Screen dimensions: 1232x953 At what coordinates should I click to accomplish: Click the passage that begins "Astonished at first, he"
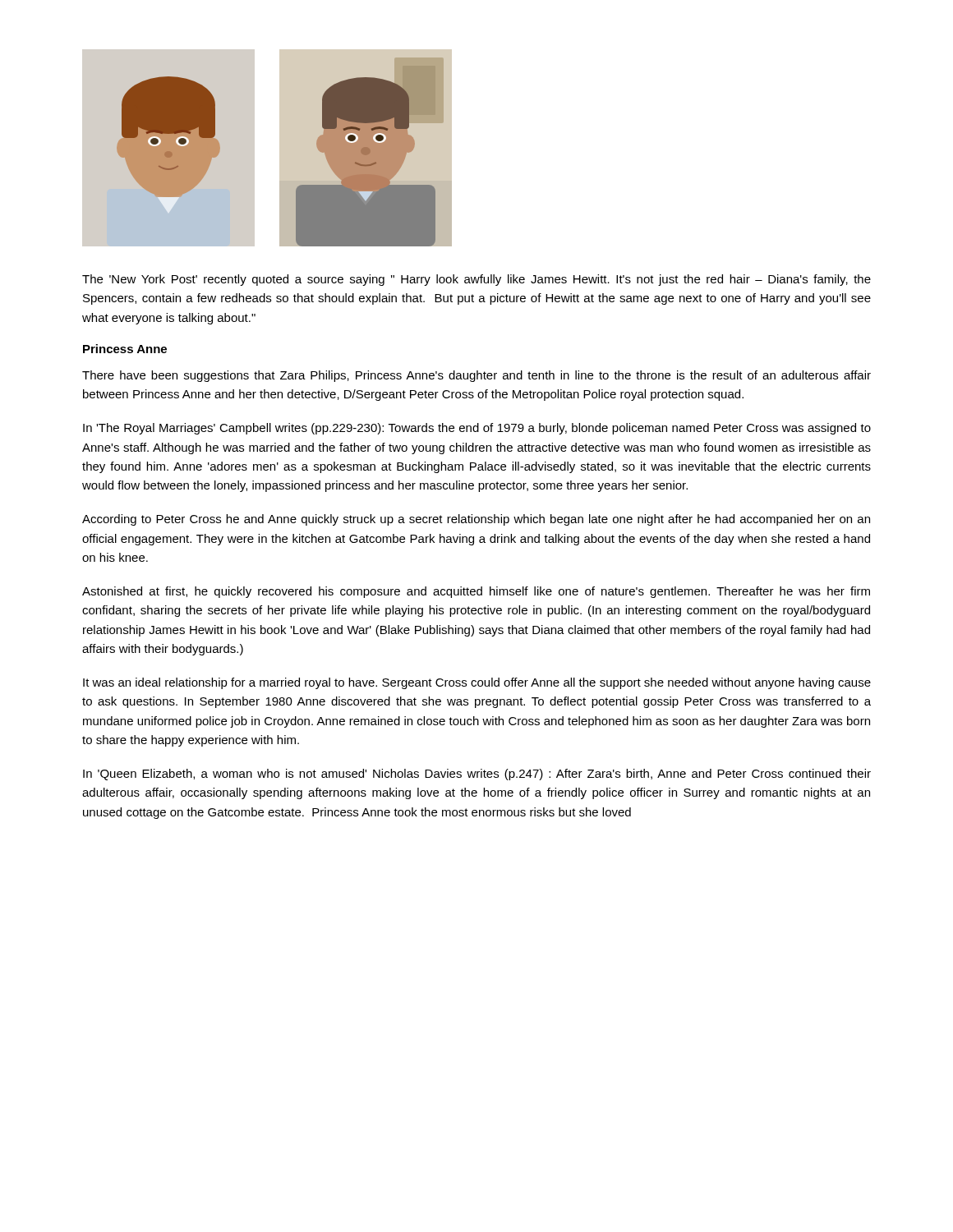point(476,620)
